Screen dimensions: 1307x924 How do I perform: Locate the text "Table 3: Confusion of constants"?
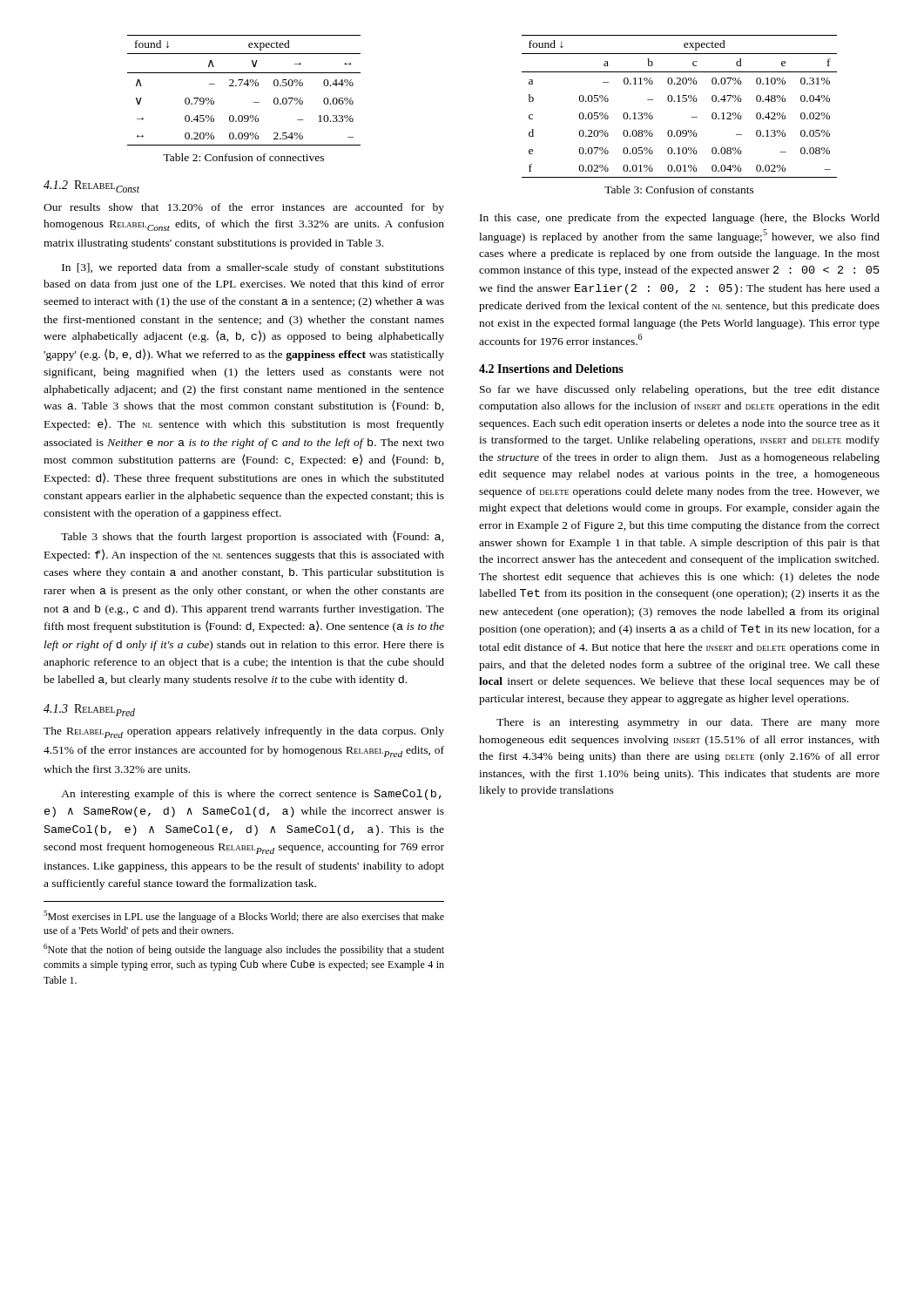point(679,190)
